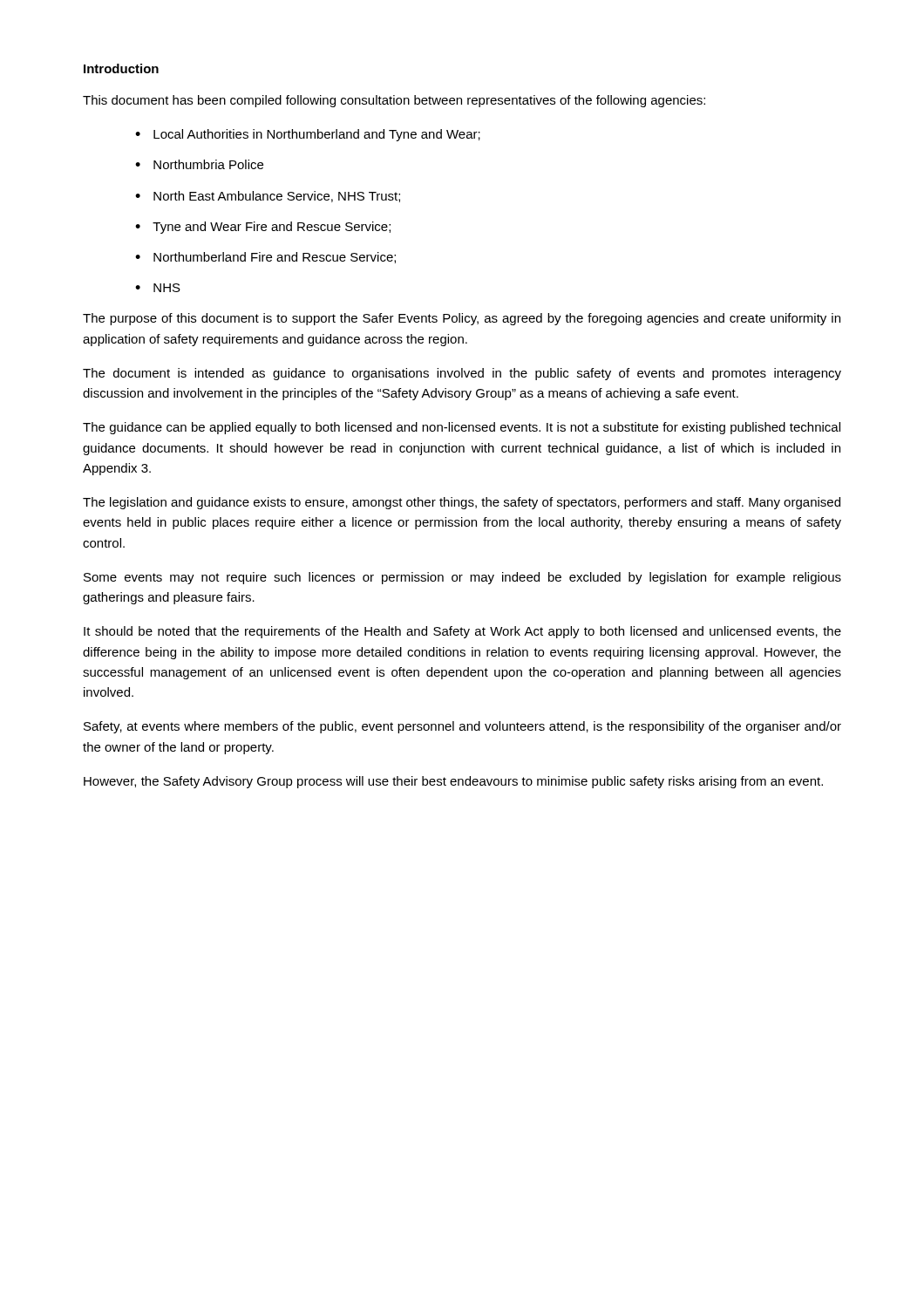Locate the text block that says "However, the Safety Advisory Group"

453,781
